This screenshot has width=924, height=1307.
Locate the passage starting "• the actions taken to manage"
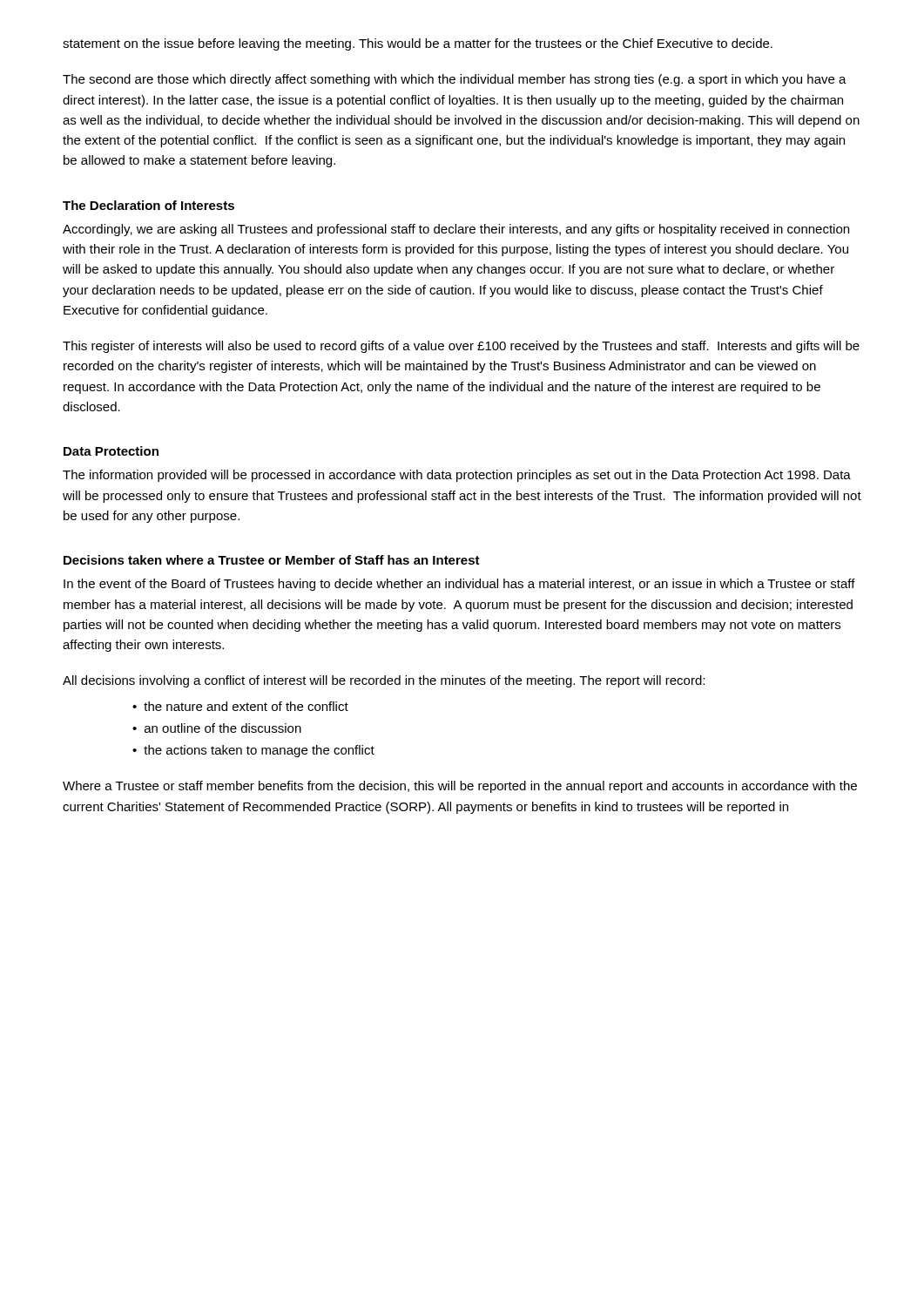253,750
